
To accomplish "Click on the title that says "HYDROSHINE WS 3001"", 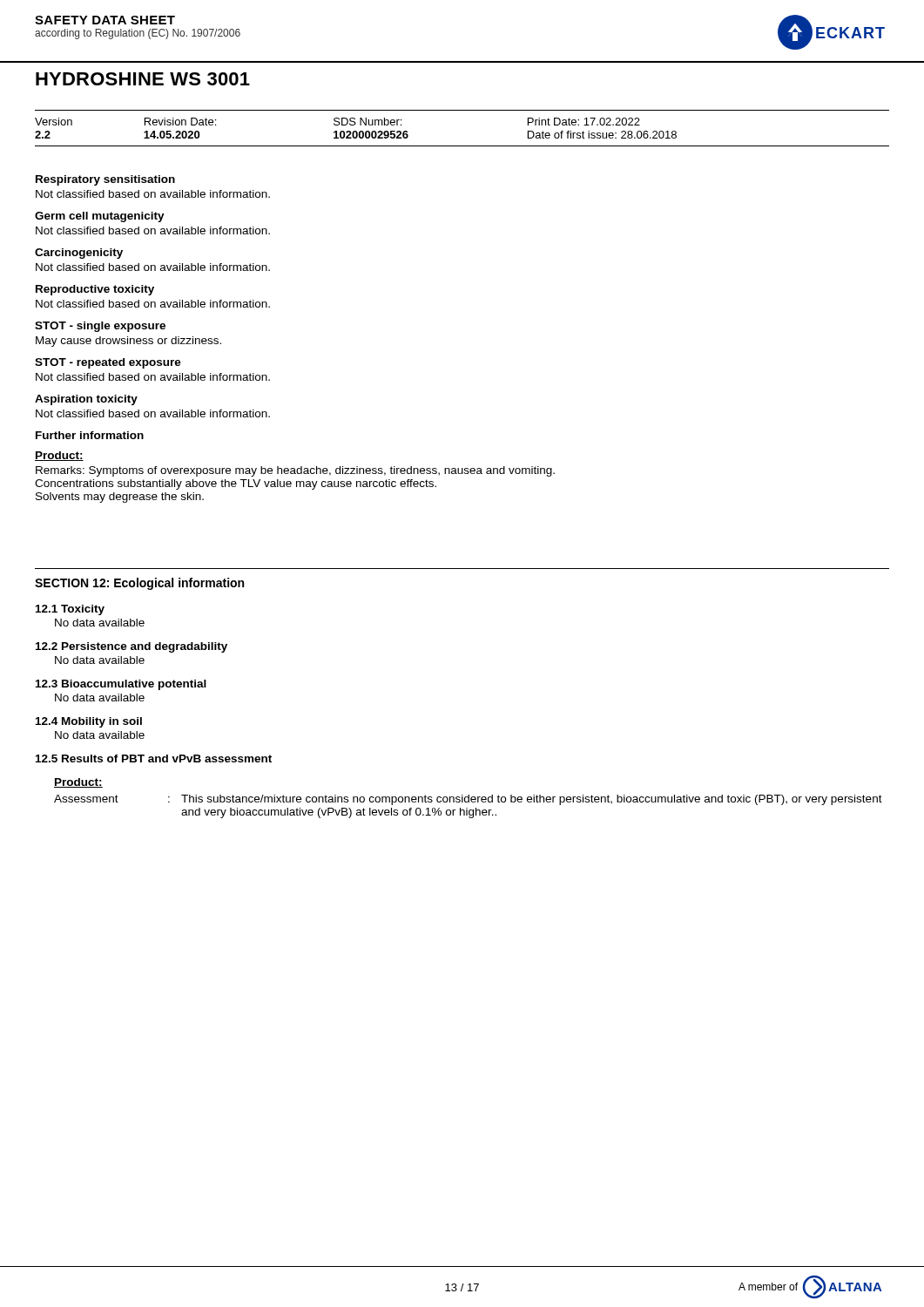I will click(142, 79).
